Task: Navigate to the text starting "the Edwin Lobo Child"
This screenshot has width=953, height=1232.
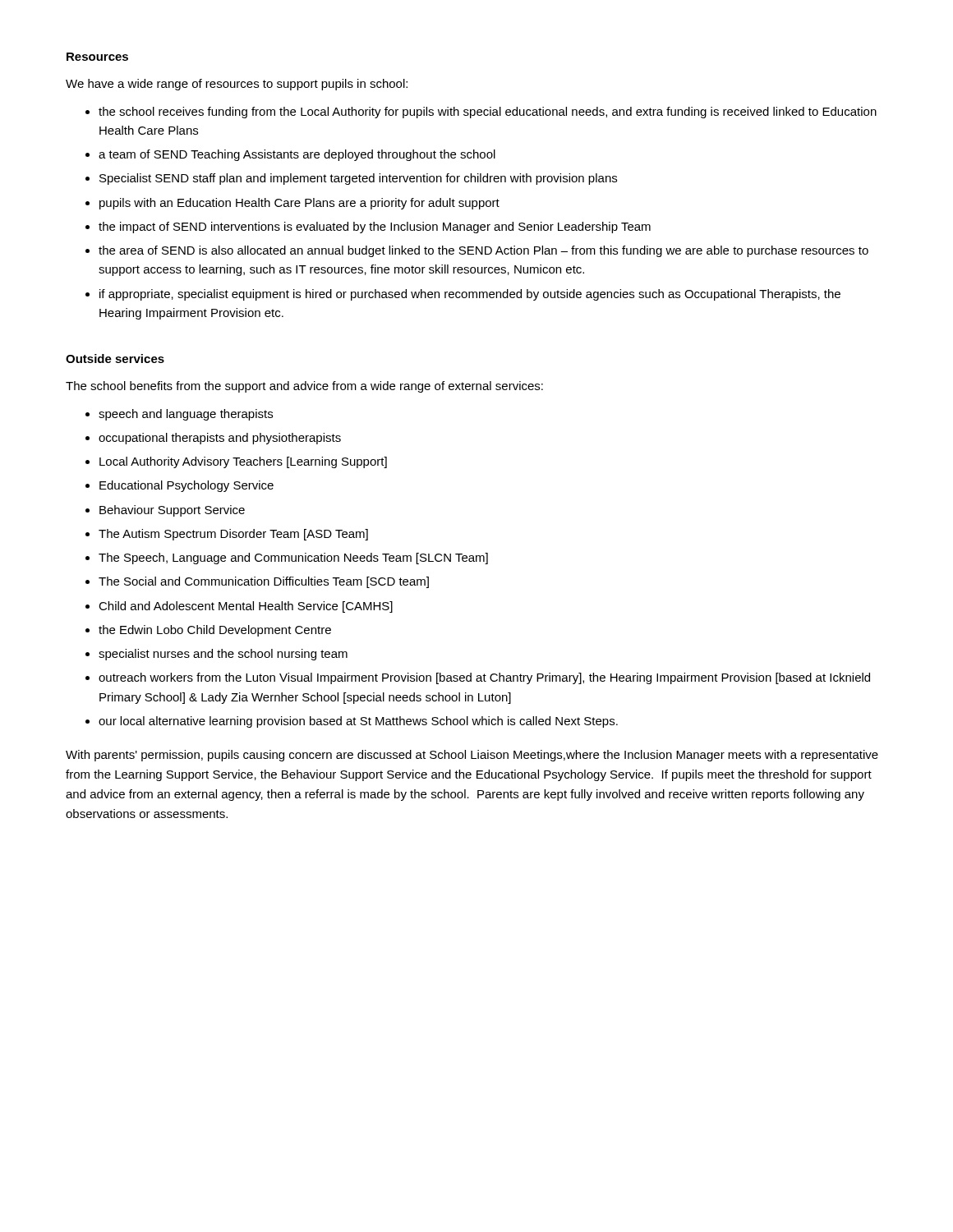Action: pyautogui.click(x=215, y=629)
